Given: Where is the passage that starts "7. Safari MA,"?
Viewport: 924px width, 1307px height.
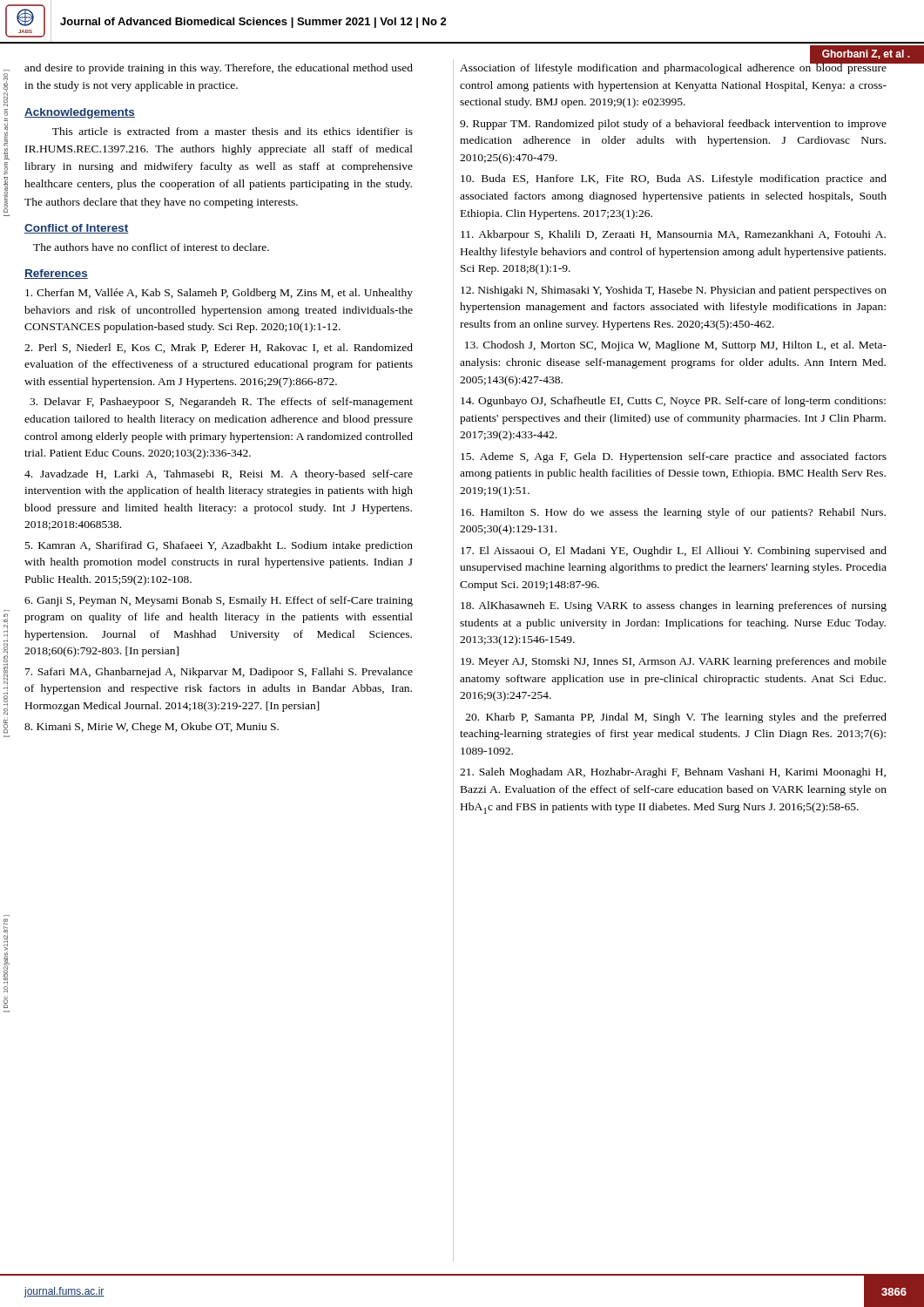Looking at the screenshot, I should [219, 688].
